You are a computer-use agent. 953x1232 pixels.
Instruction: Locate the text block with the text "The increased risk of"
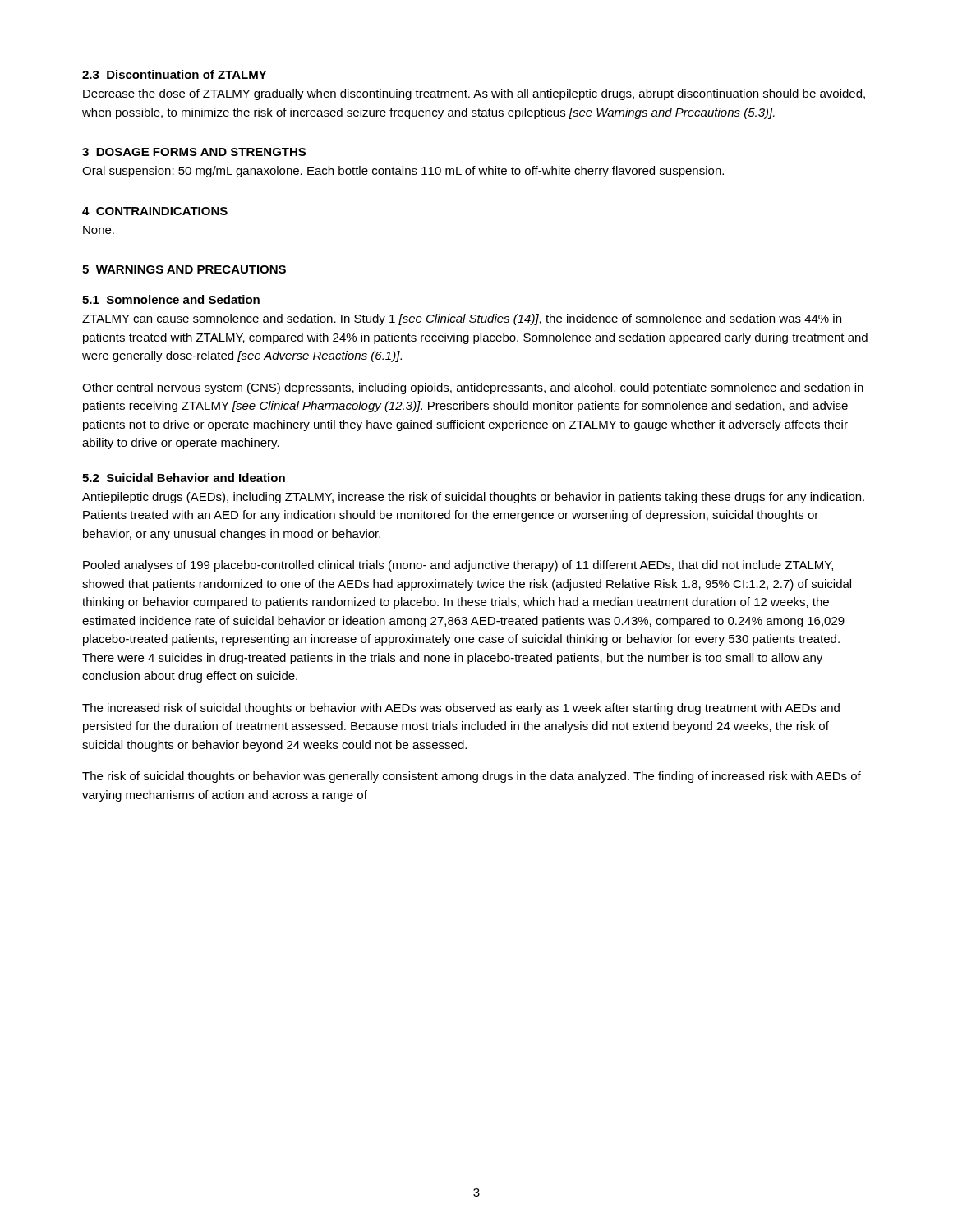[x=461, y=726]
